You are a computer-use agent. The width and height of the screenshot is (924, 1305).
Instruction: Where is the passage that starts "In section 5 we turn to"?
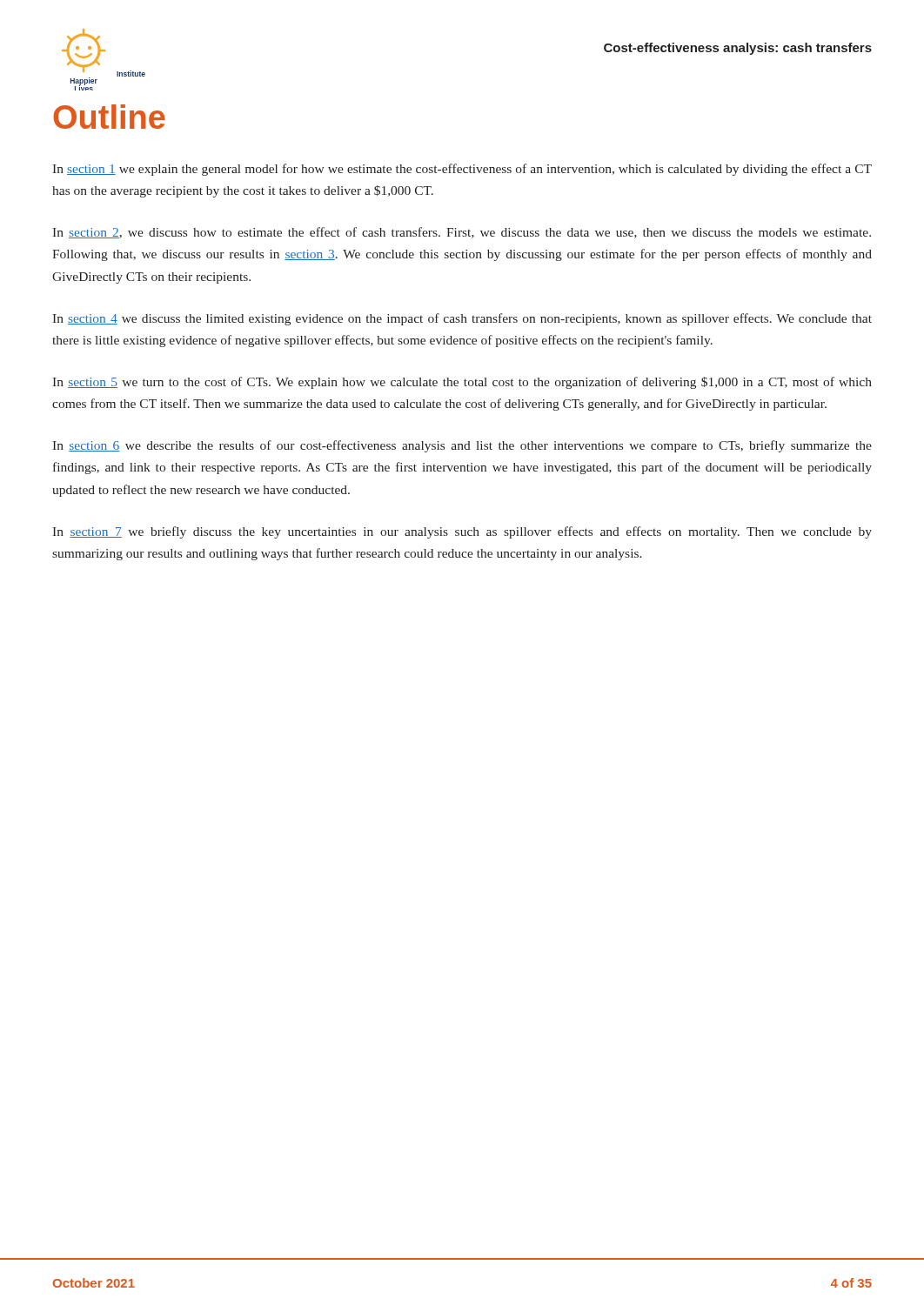tap(462, 392)
